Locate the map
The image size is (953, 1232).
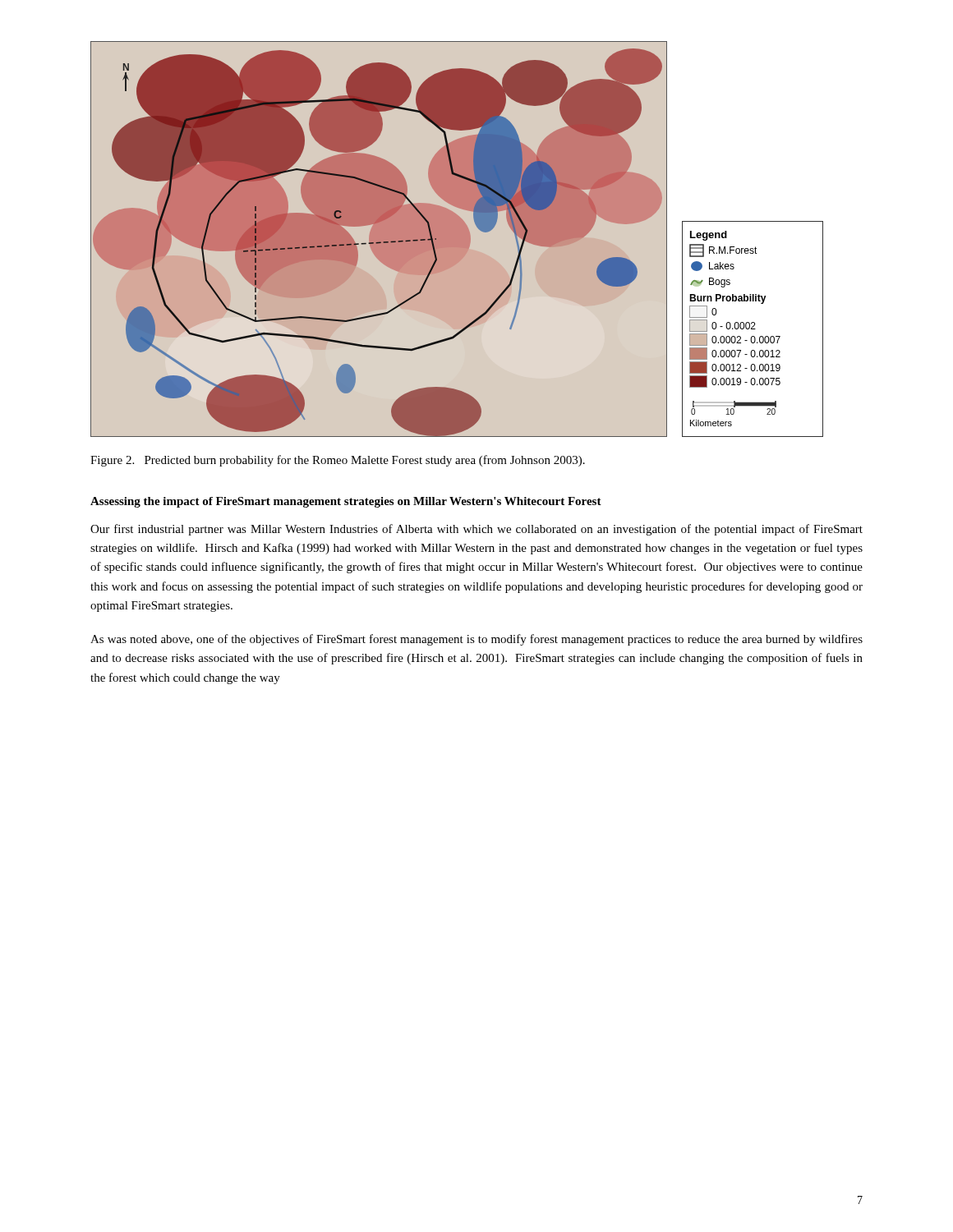click(x=476, y=239)
